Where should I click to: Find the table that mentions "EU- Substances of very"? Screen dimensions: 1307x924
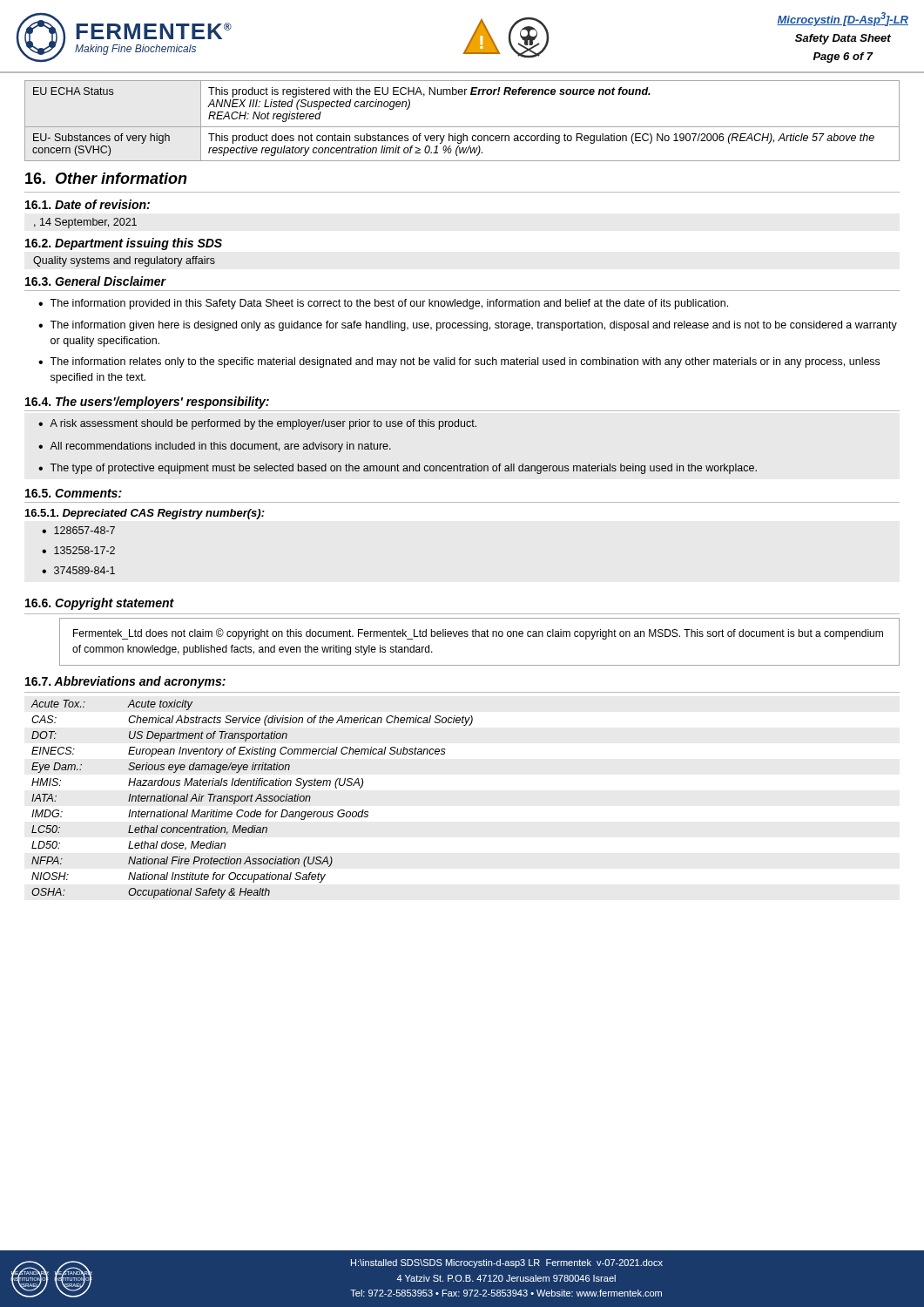coord(462,120)
